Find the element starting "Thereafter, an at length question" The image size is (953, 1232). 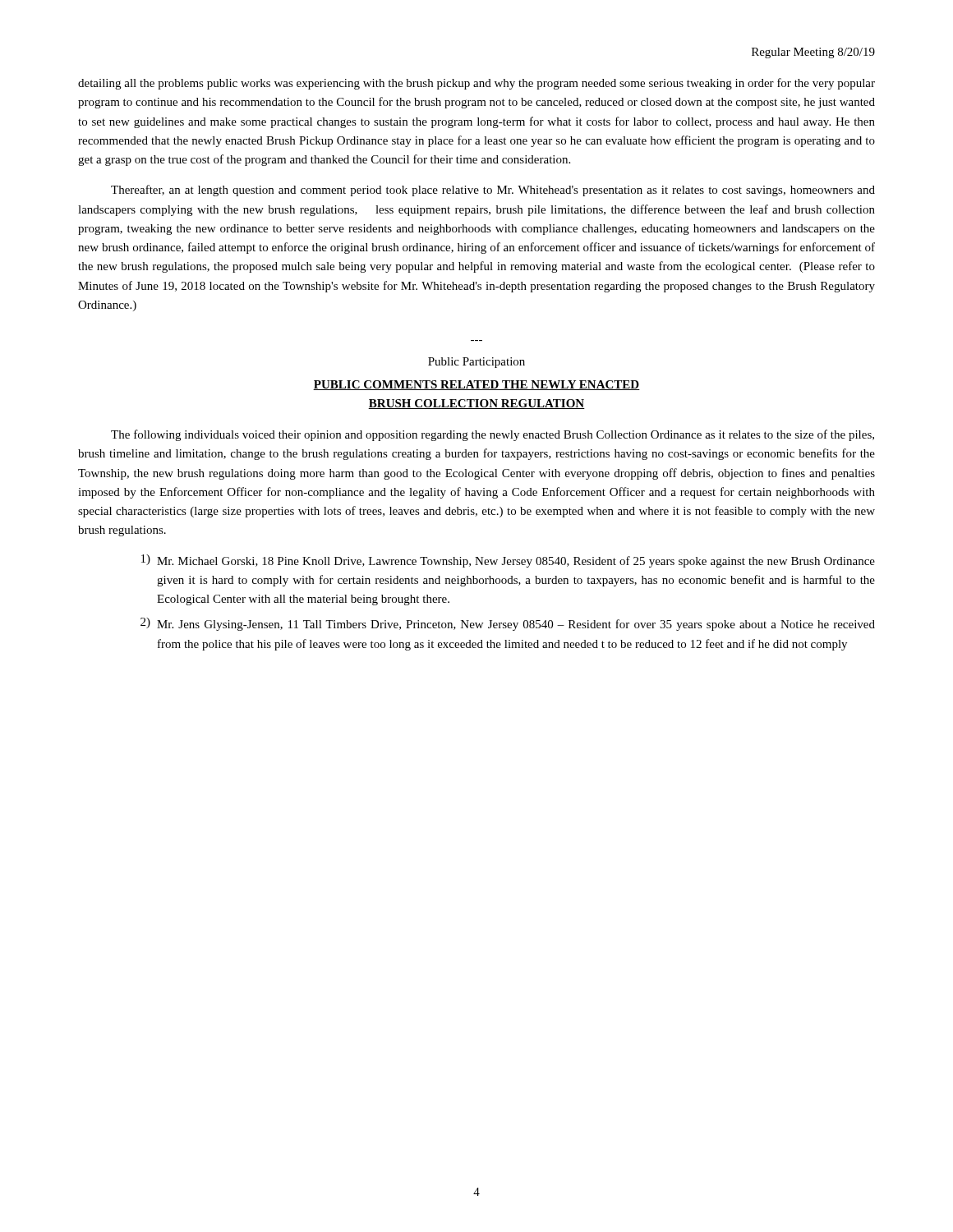476,247
